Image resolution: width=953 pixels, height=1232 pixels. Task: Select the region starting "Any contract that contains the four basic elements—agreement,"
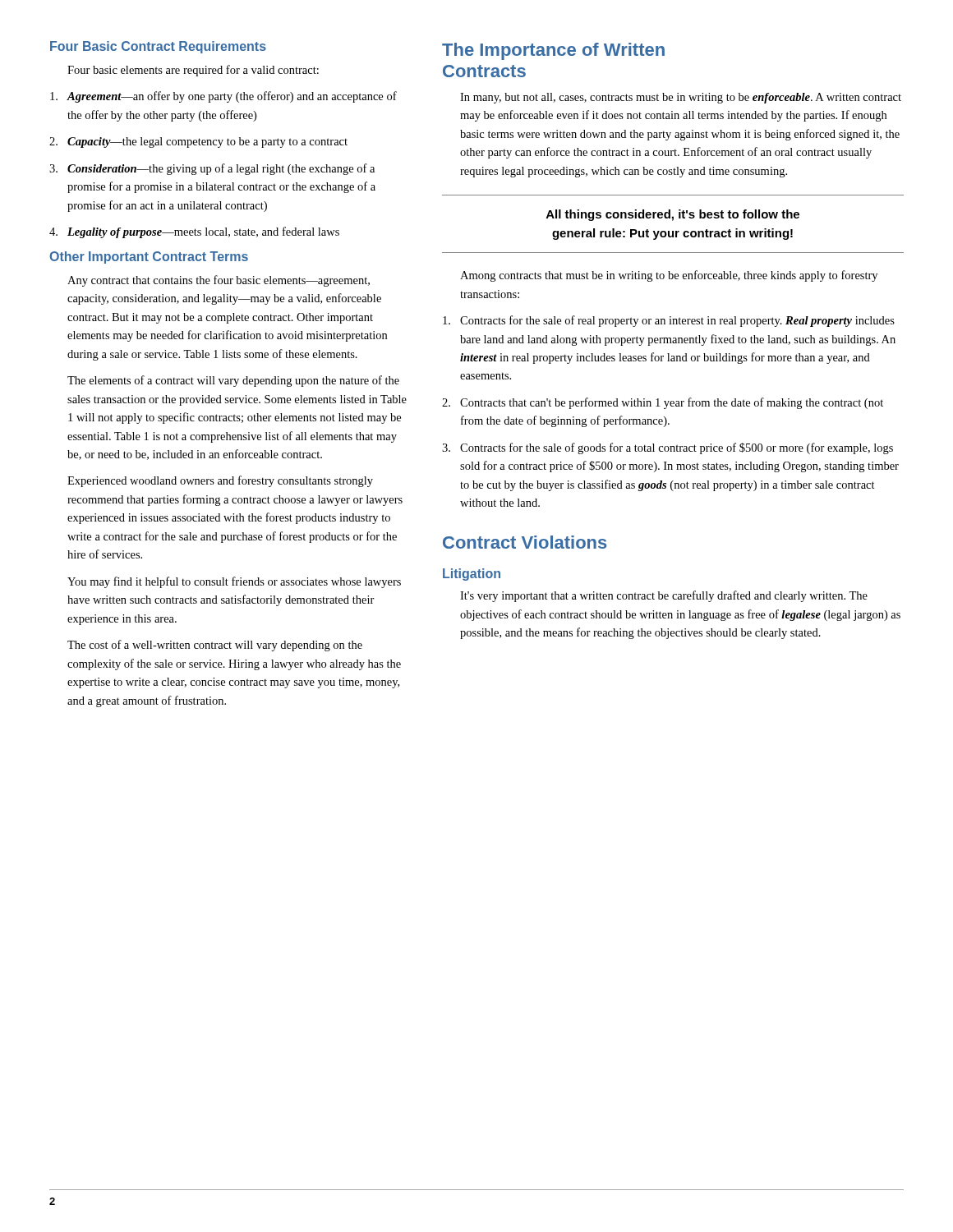(239, 317)
